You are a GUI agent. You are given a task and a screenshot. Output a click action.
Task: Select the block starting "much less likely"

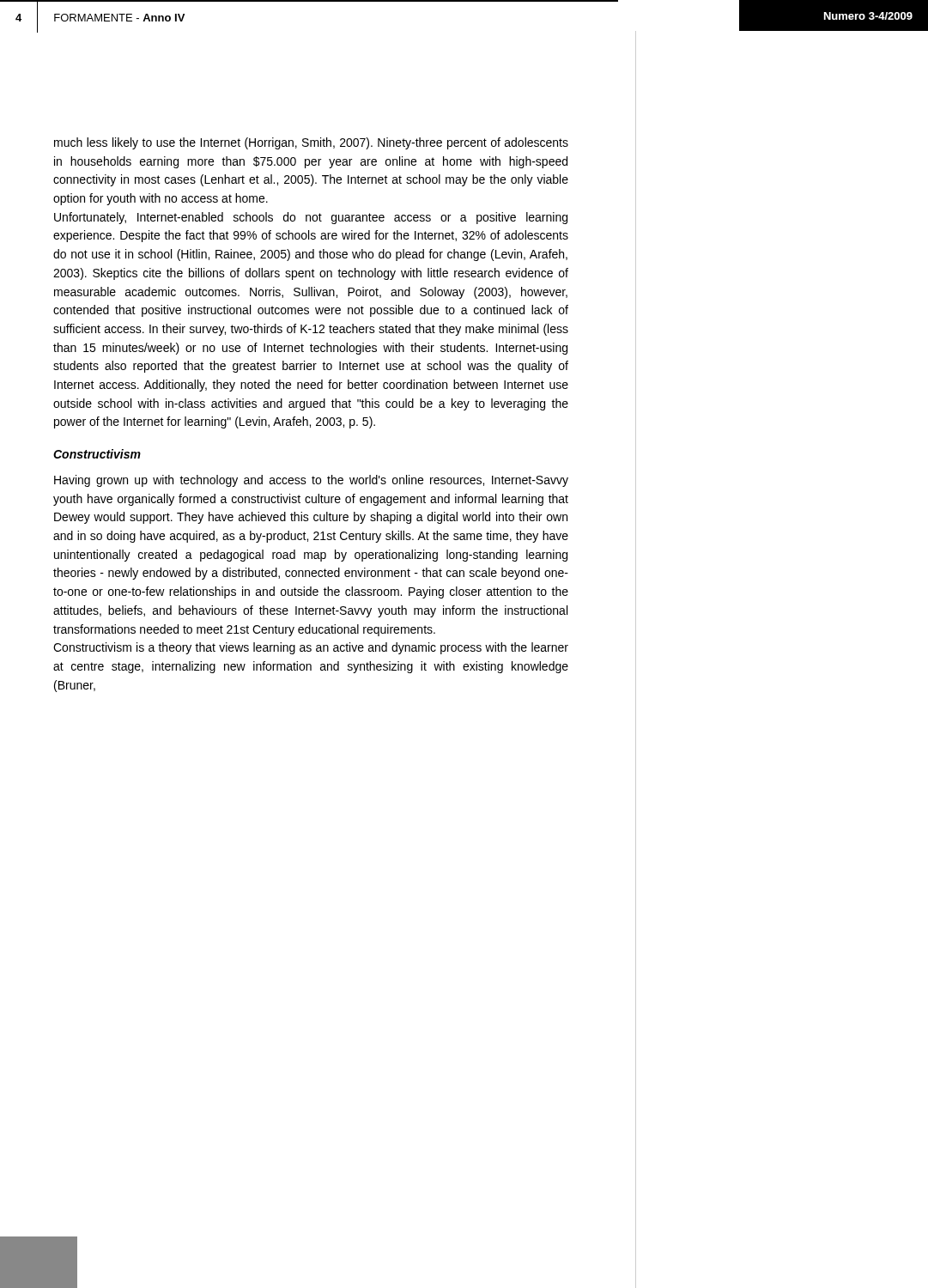pyautogui.click(x=311, y=282)
